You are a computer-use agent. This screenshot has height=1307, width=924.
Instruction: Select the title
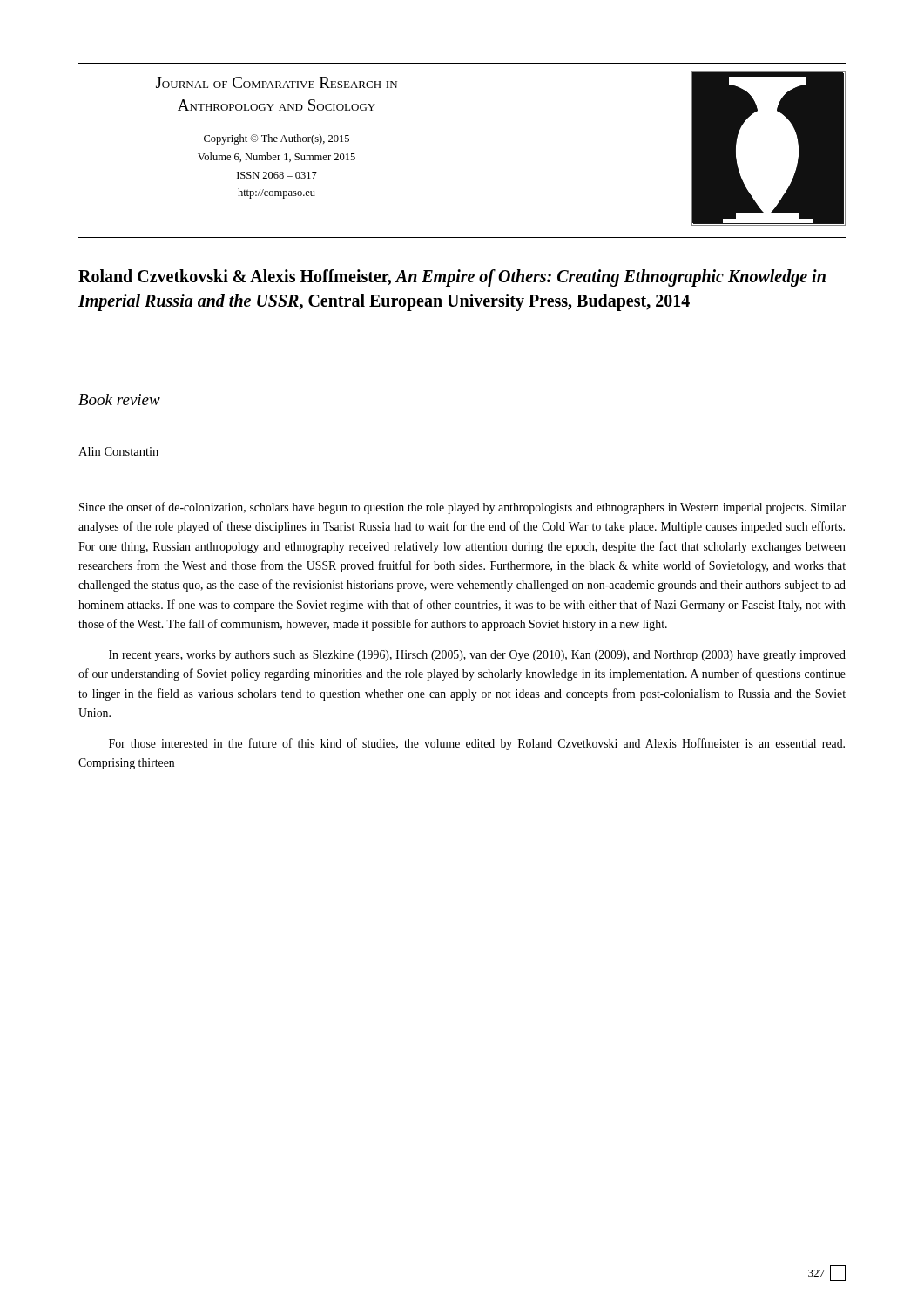click(x=452, y=289)
